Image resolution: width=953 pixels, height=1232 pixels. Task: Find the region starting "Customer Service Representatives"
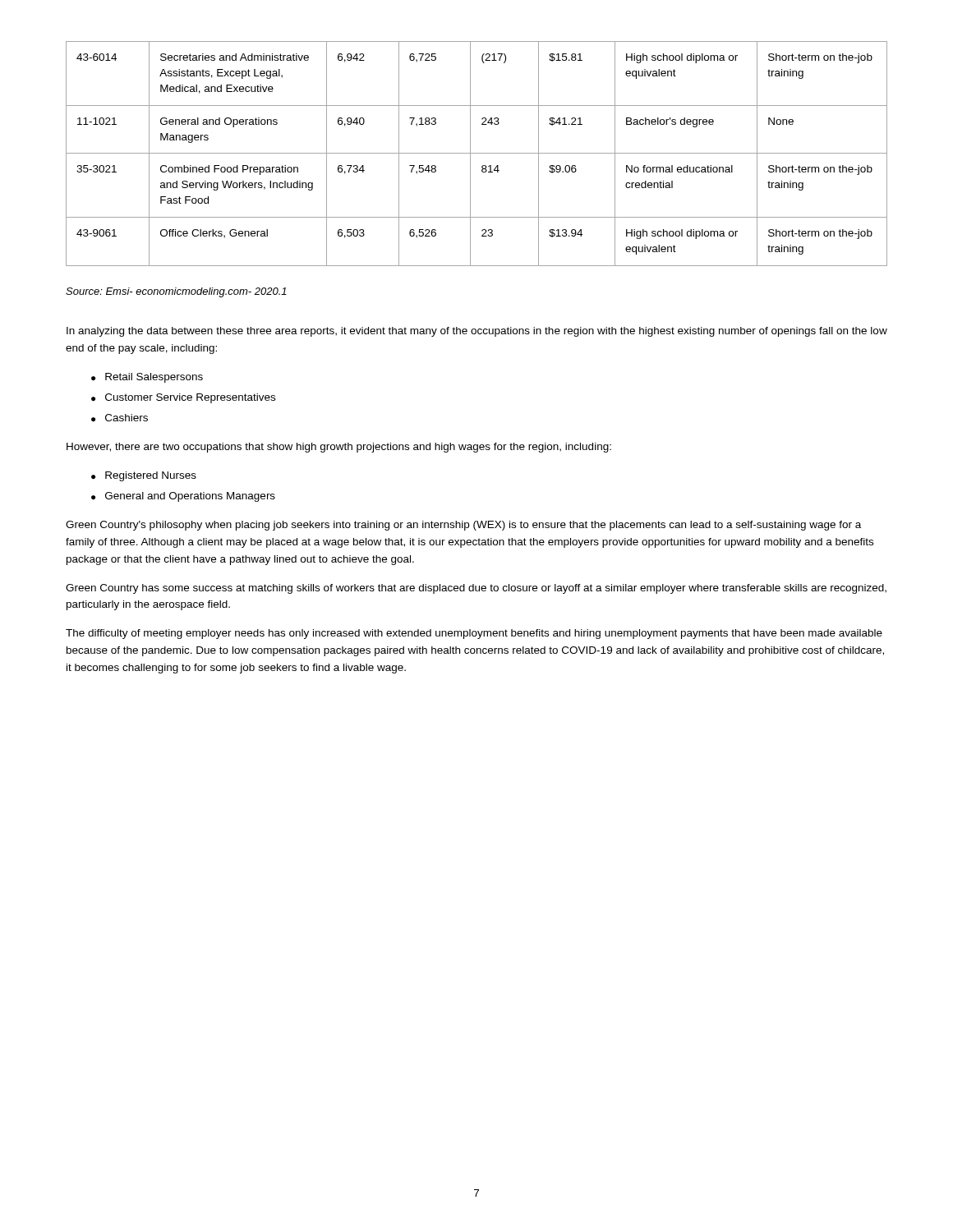(190, 397)
